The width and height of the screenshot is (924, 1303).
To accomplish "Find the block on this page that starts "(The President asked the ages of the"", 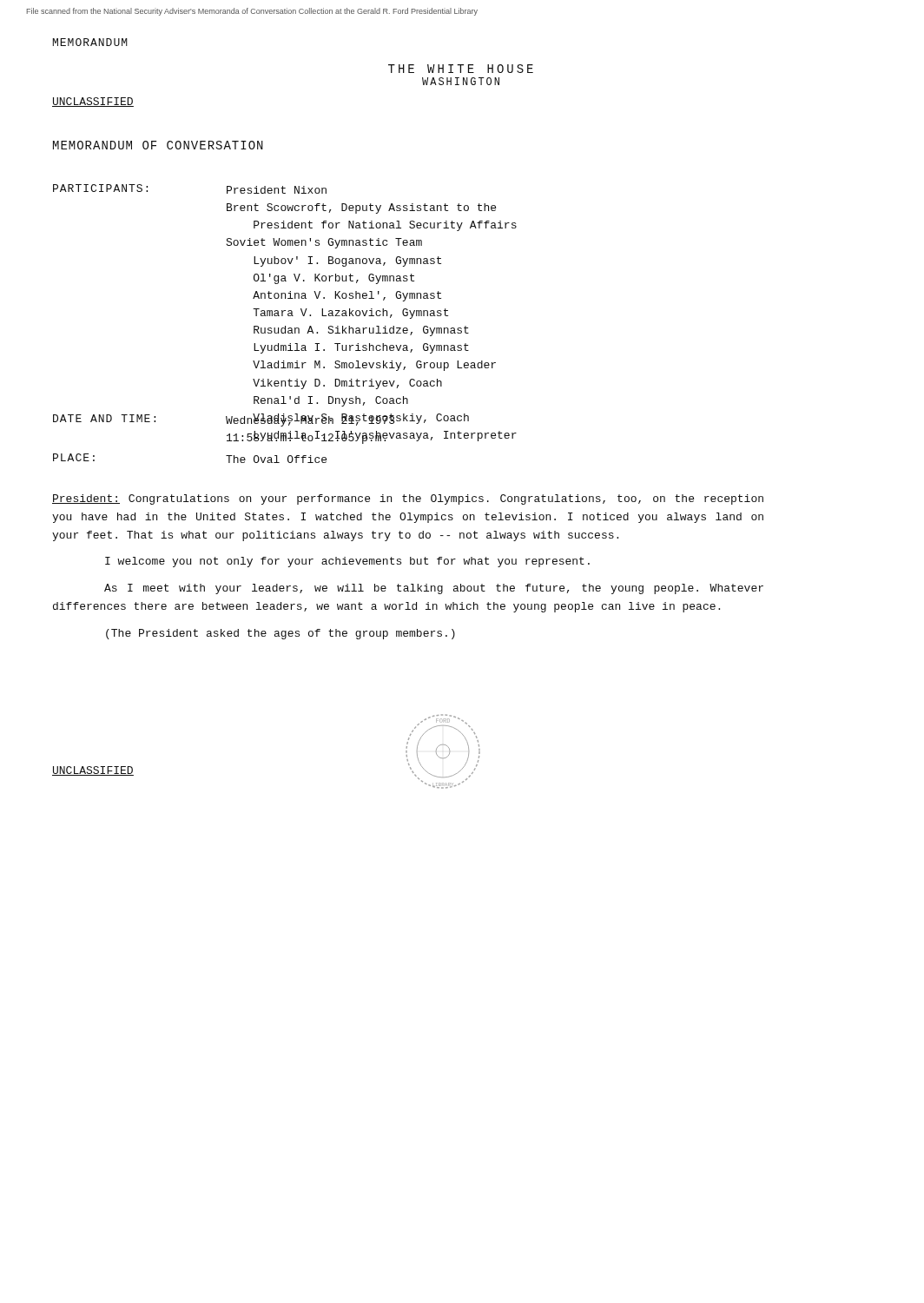I will point(280,634).
